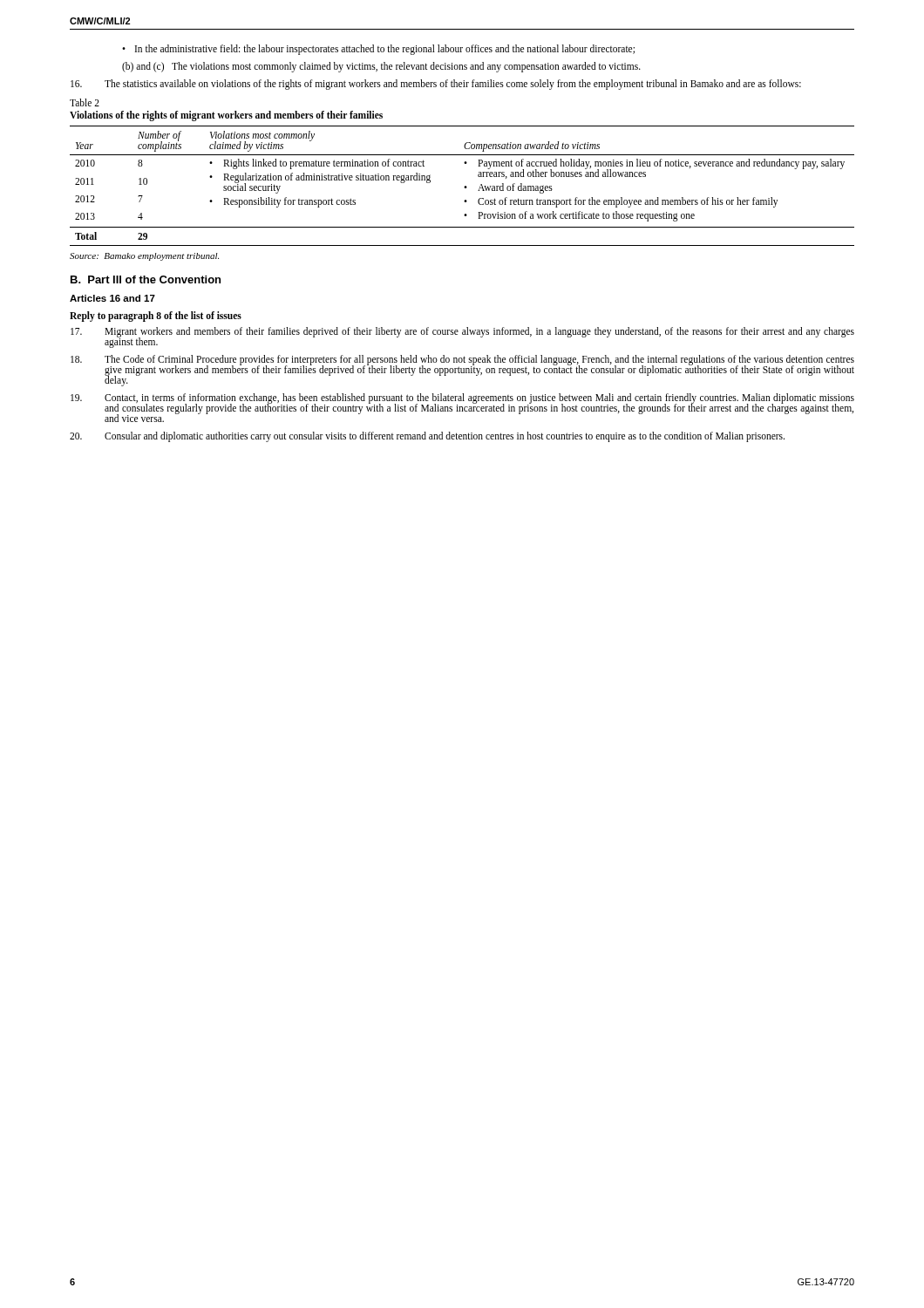Image resolution: width=924 pixels, height=1308 pixels.
Task: Point to the section header beginning "Reply to paragraph 8"
Action: click(156, 316)
